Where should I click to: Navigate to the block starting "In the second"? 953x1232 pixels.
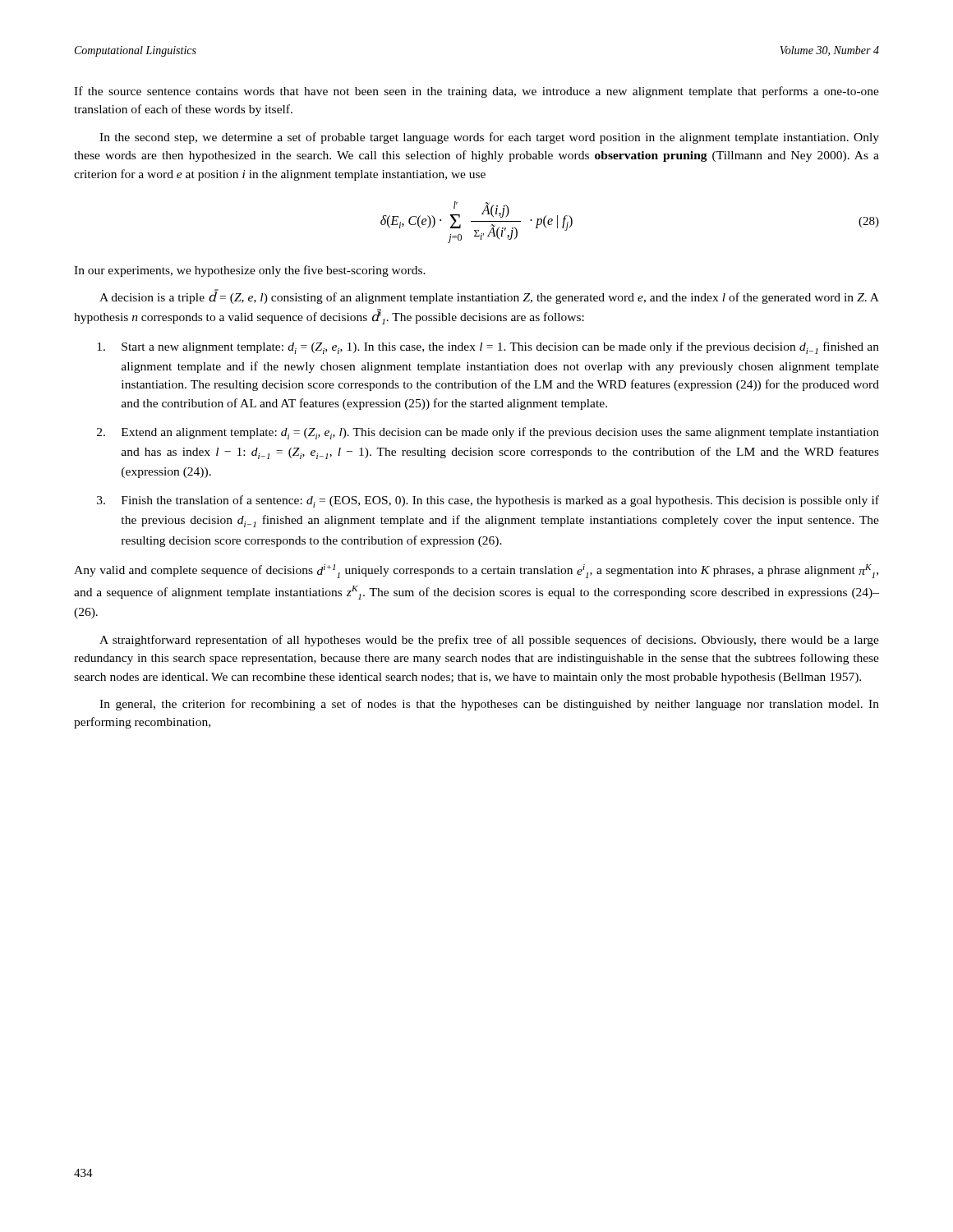click(x=476, y=156)
